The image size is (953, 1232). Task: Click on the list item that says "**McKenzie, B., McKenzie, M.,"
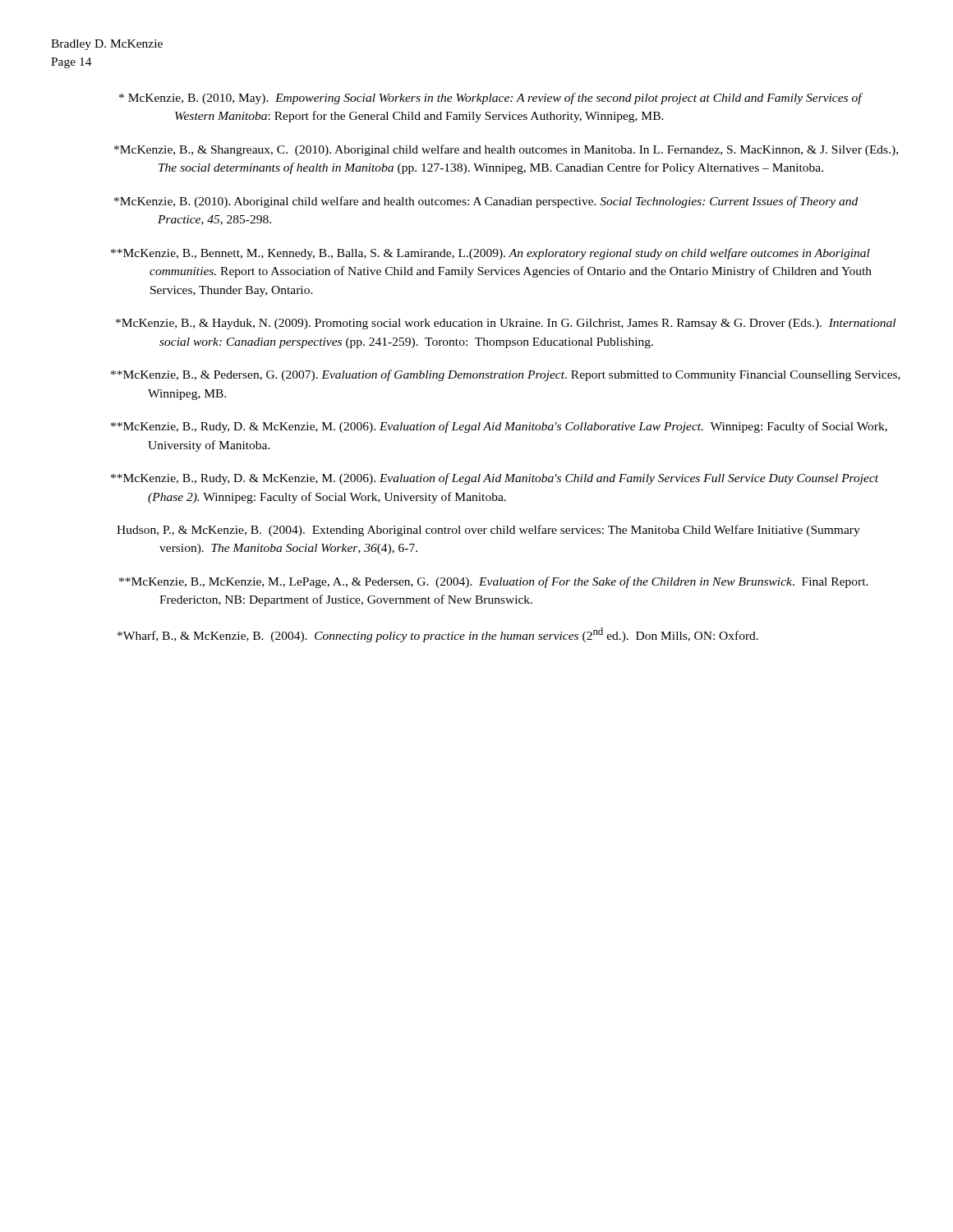coord(495,590)
